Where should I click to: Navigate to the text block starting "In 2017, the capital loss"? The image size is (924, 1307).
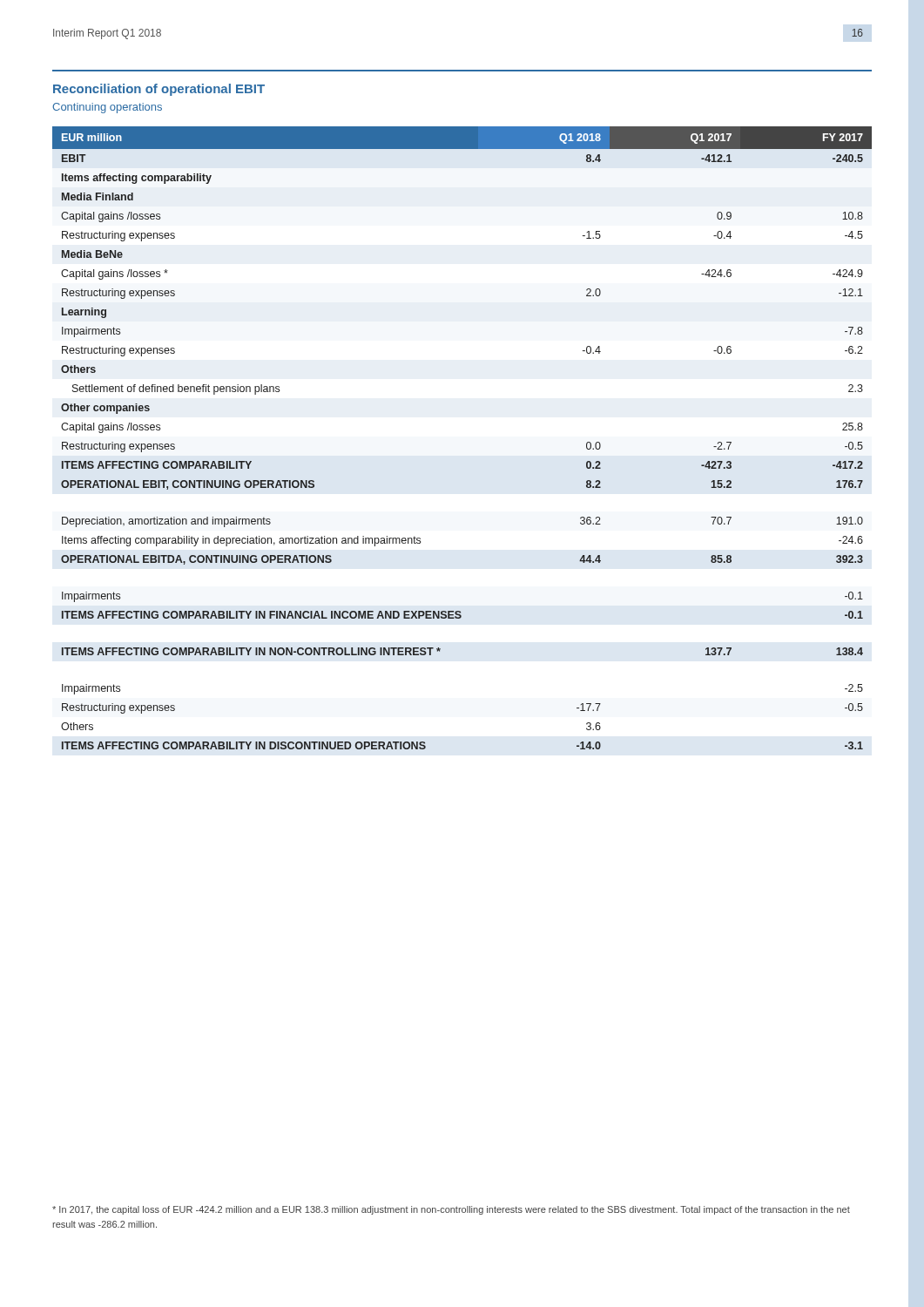[451, 1217]
